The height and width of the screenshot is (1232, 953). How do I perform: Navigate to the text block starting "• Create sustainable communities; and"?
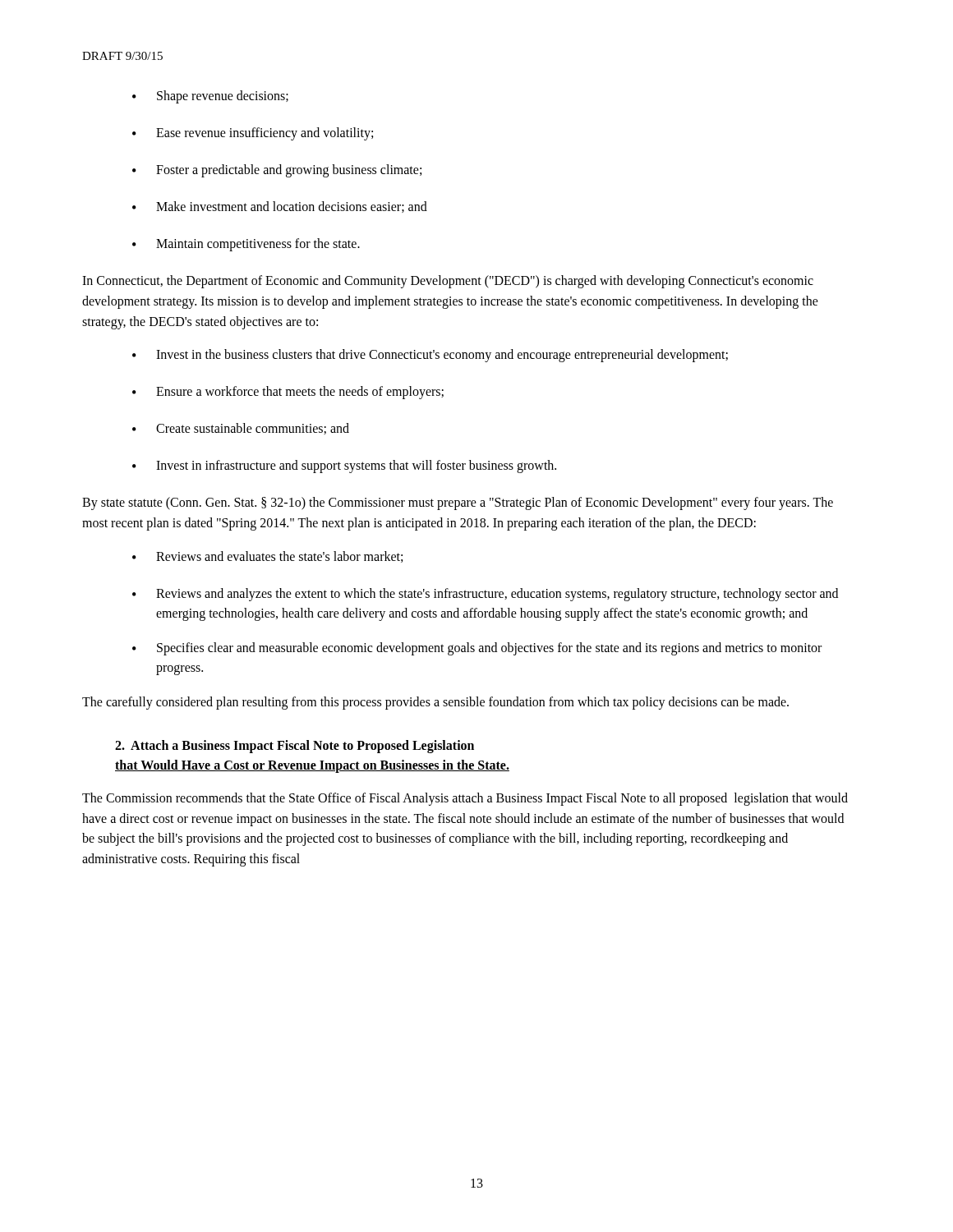(240, 430)
